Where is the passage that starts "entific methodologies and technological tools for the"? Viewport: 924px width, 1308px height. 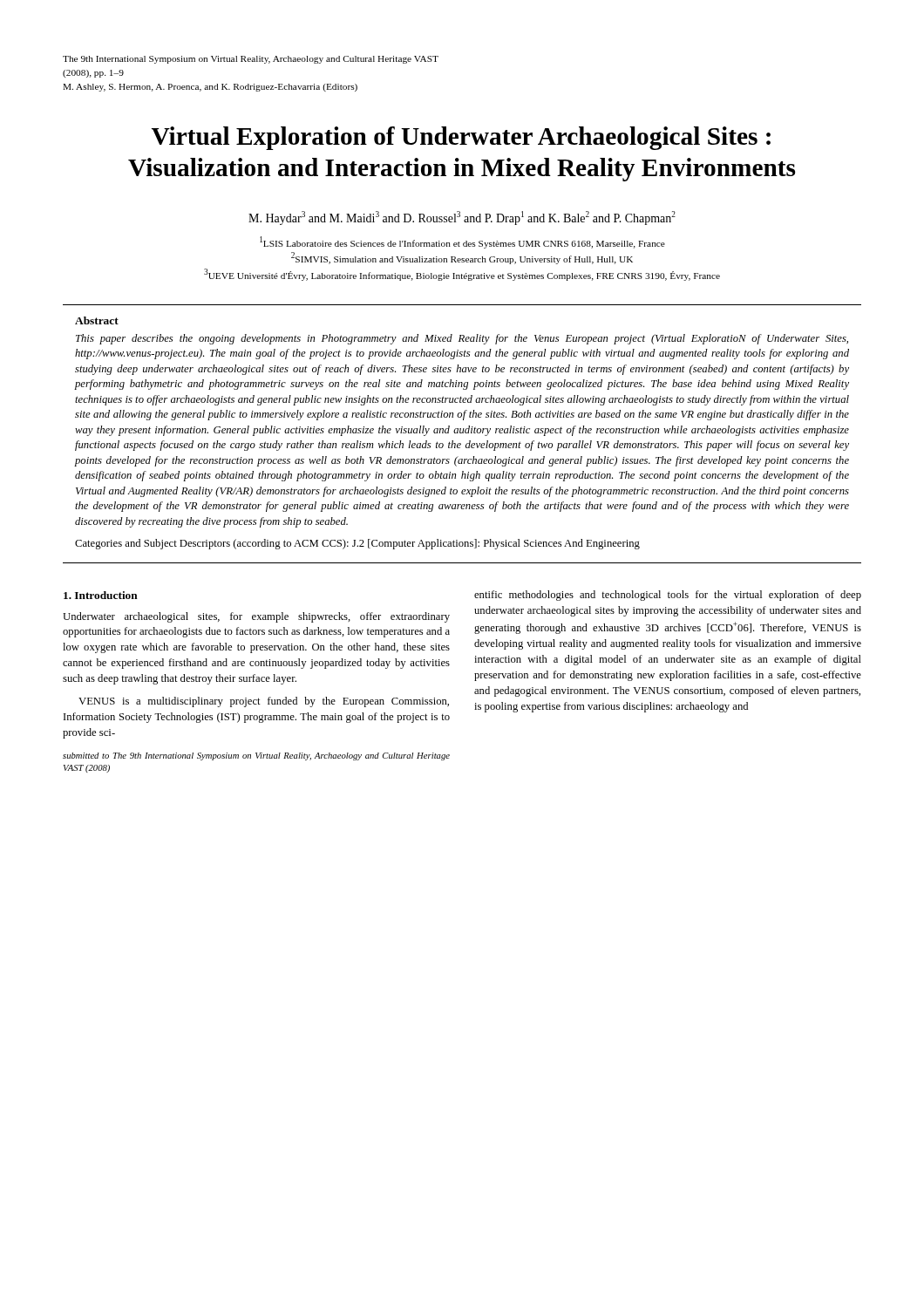[668, 651]
